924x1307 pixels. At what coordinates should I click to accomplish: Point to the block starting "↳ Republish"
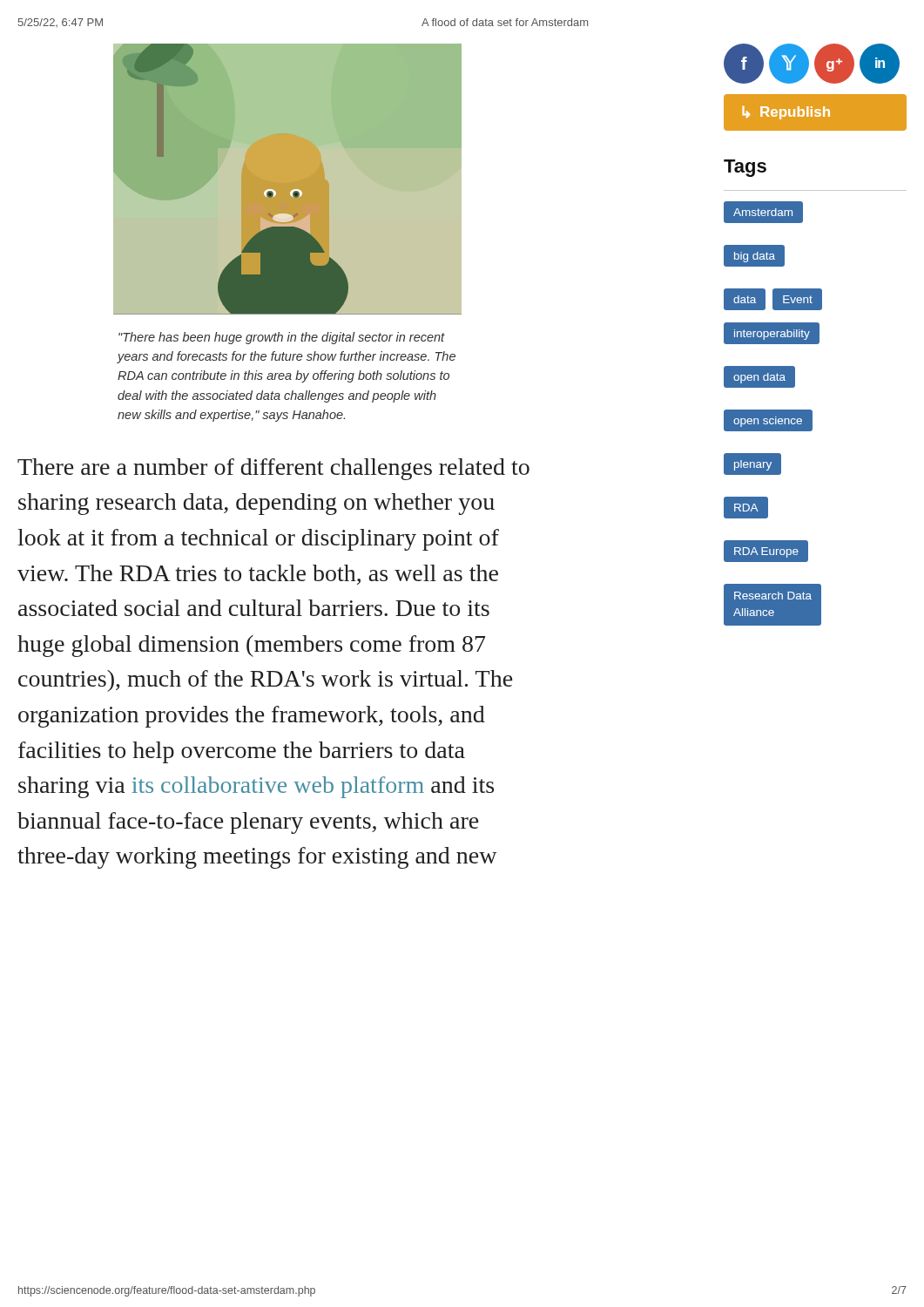(815, 112)
